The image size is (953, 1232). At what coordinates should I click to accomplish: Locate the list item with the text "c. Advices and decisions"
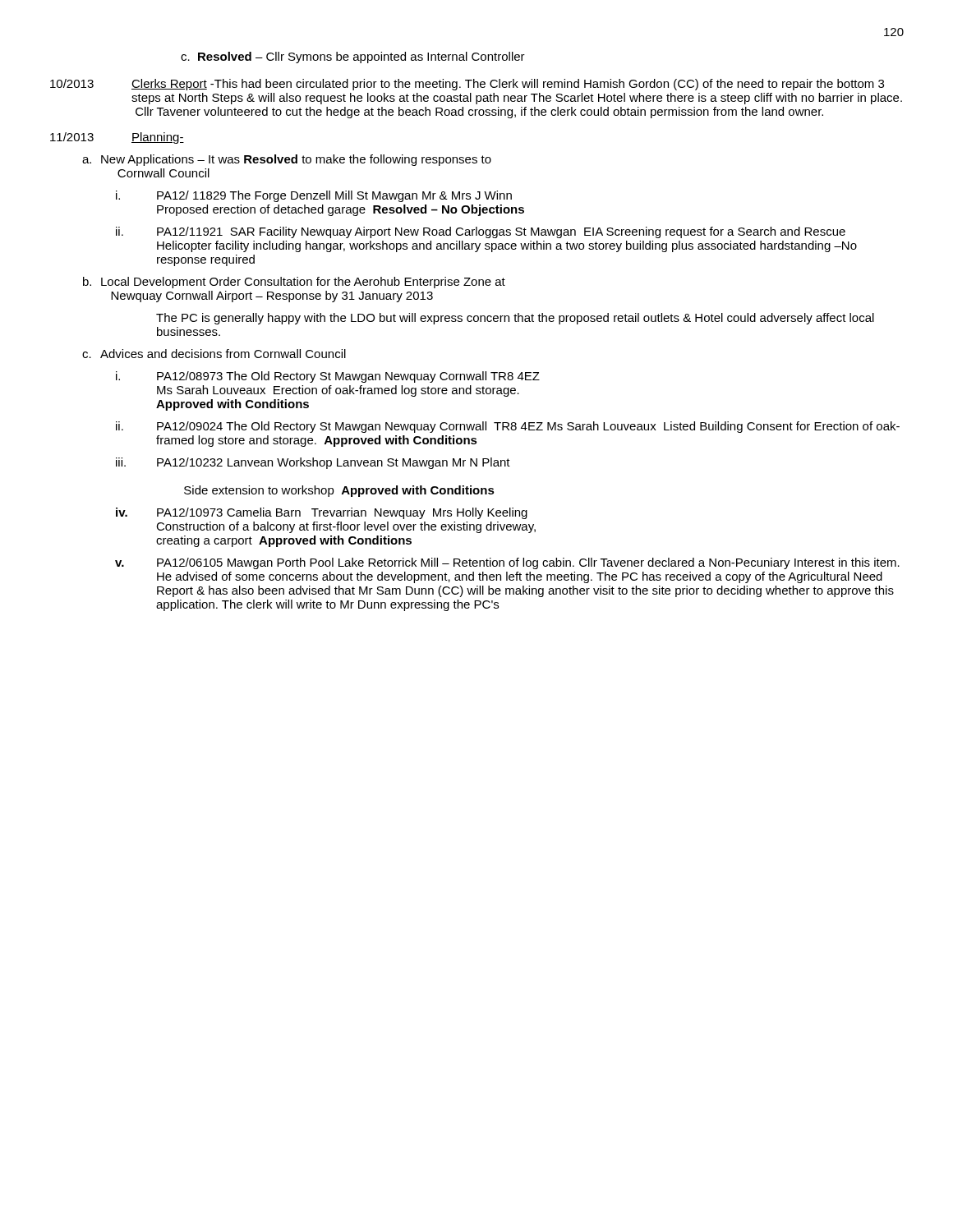[x=214, y=354]
